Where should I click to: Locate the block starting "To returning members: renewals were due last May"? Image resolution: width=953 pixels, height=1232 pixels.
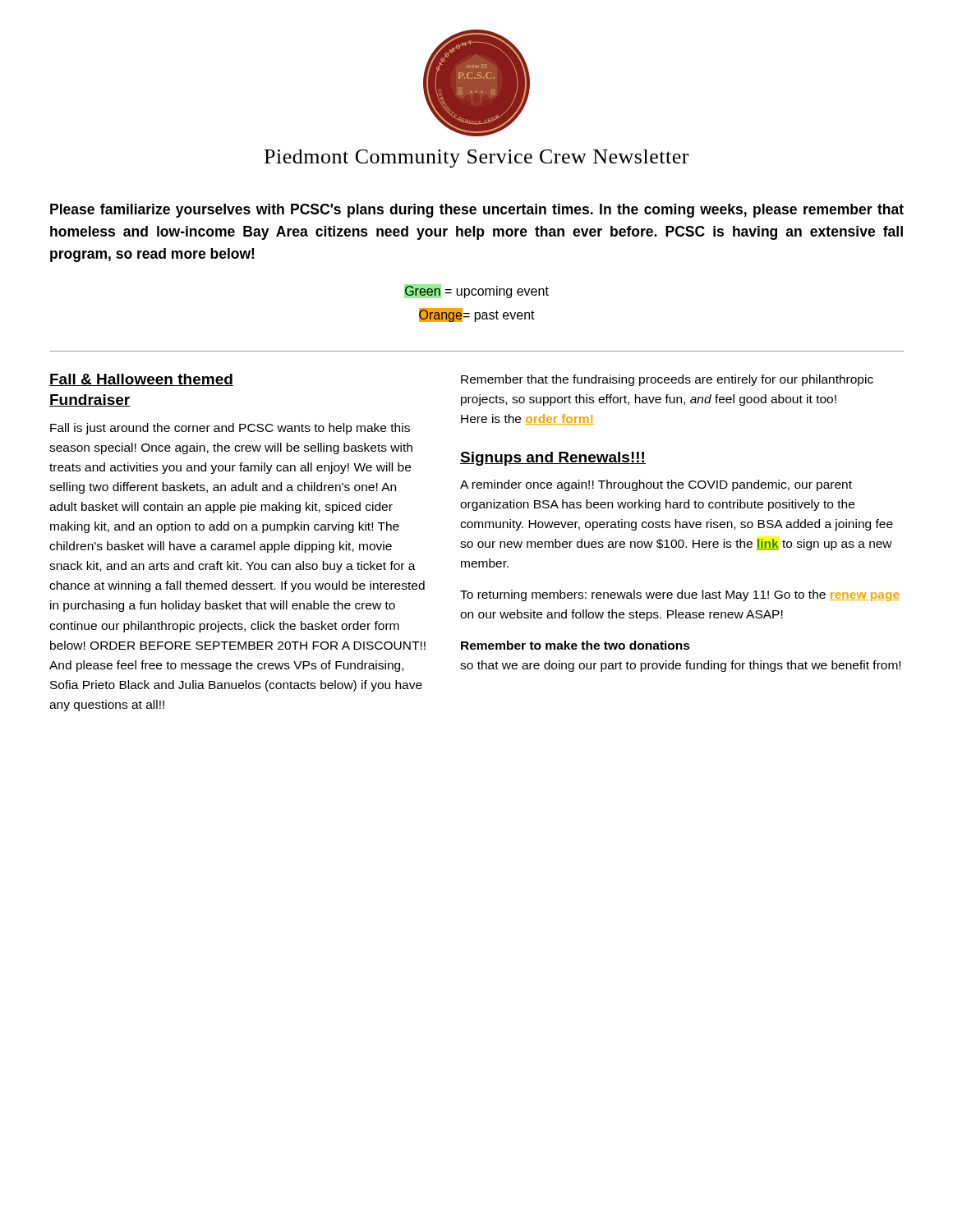680,604
